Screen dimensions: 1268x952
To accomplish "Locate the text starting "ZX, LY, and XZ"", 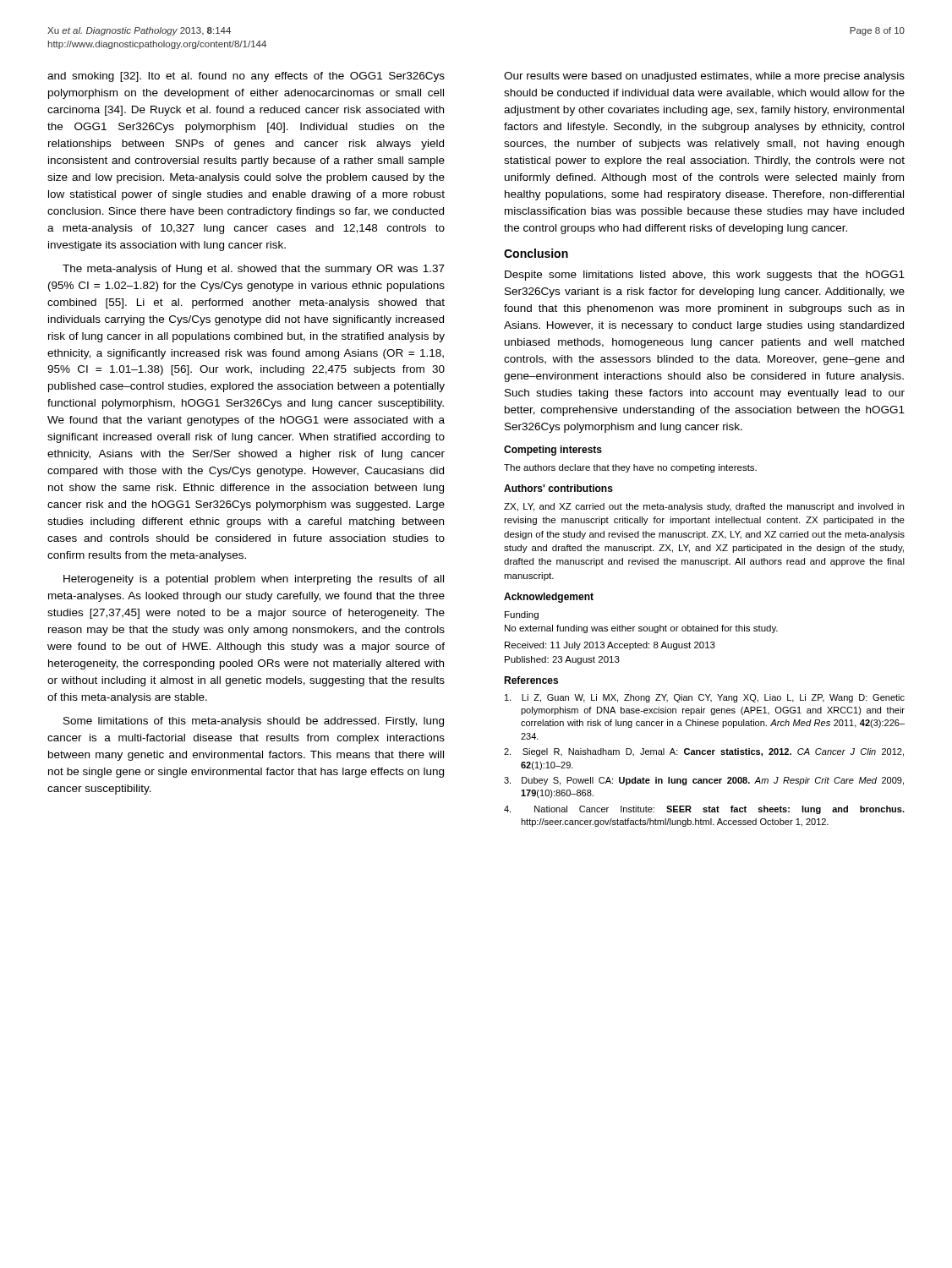I will [704, 541].
